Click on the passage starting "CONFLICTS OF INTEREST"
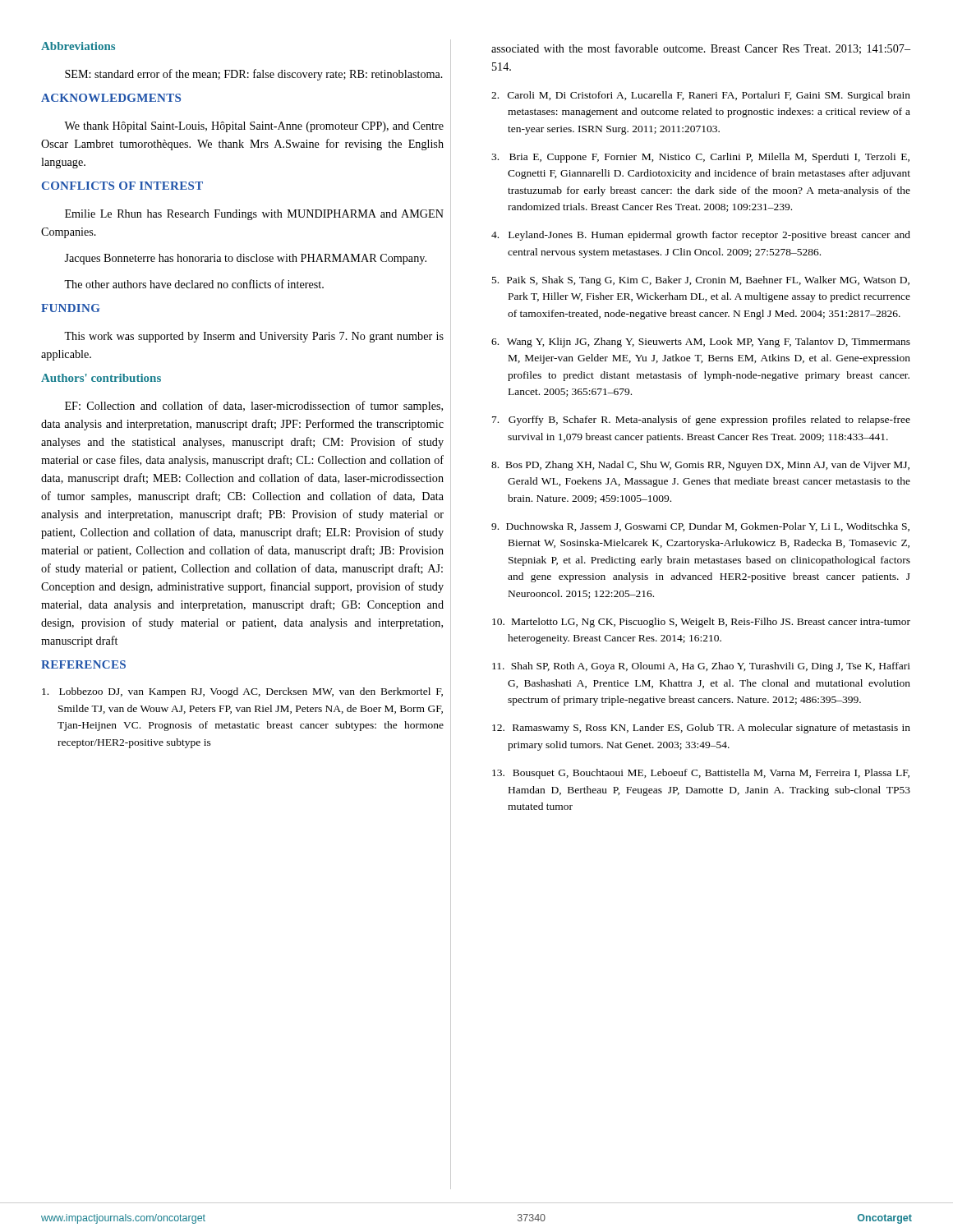 tap(122, 186)
